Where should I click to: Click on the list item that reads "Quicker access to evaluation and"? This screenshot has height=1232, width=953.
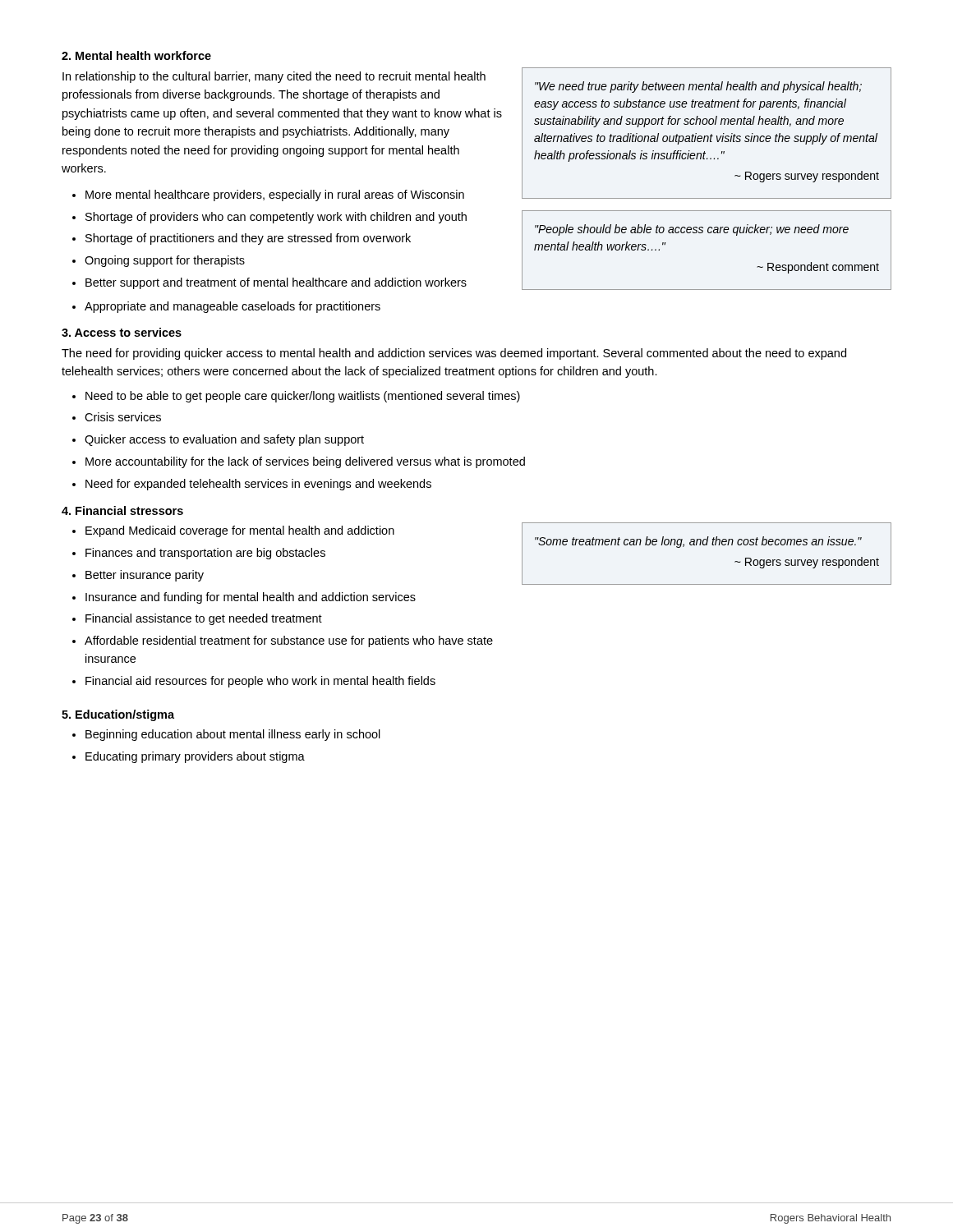(224, 440)
